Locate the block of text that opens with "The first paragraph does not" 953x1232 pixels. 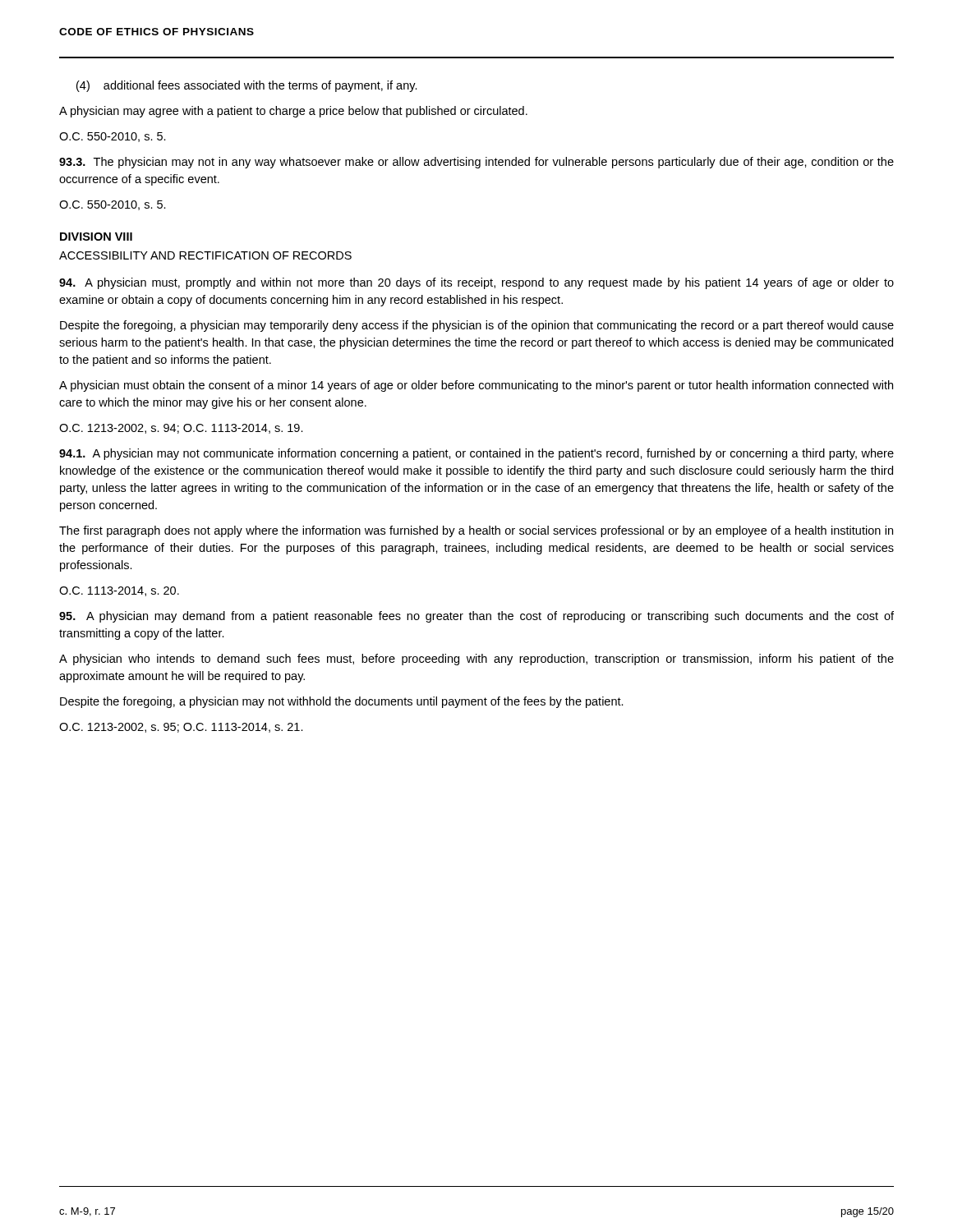[476, 548]
